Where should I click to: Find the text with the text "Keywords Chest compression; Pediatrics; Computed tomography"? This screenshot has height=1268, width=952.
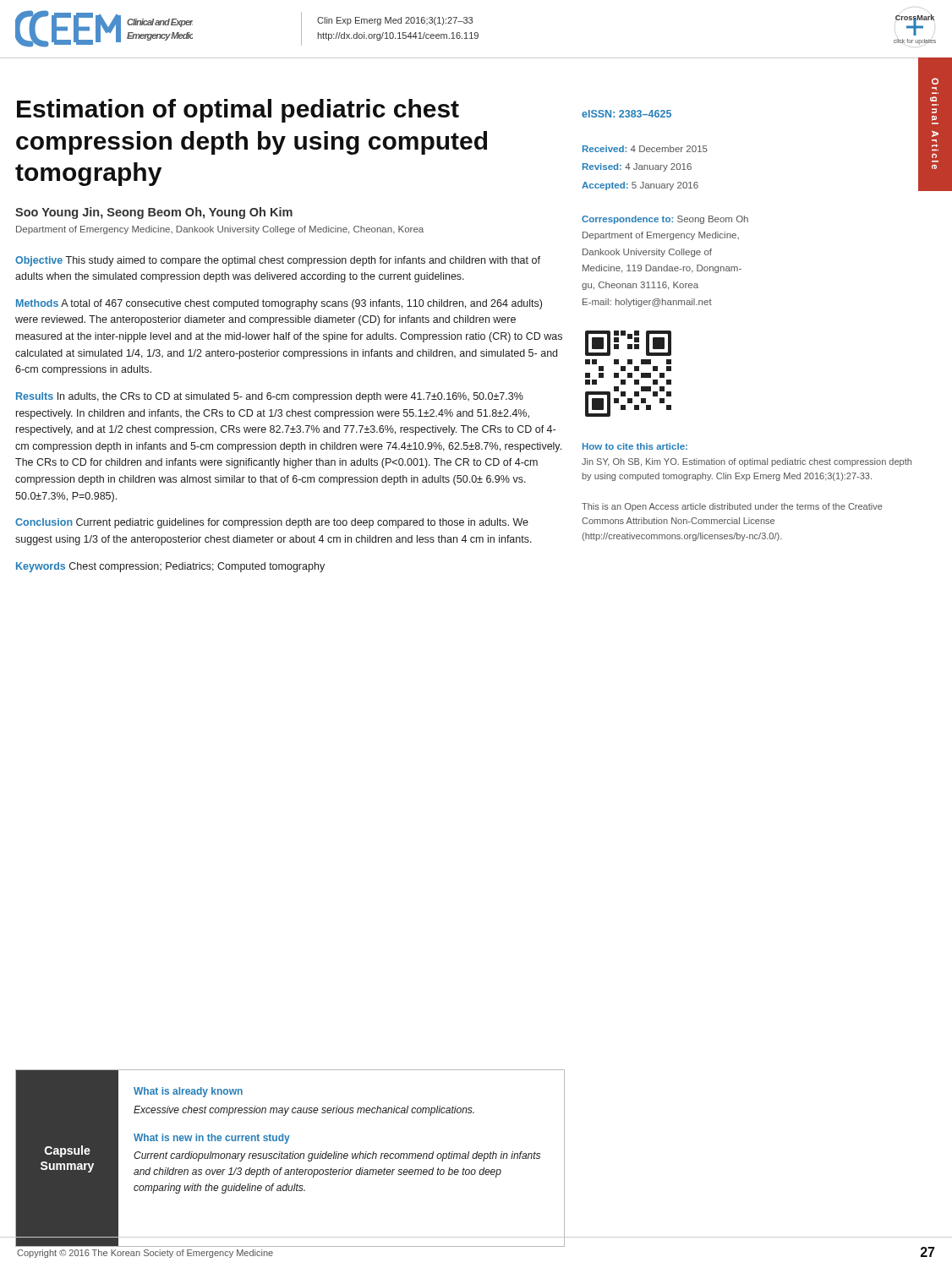click(170, 566)
